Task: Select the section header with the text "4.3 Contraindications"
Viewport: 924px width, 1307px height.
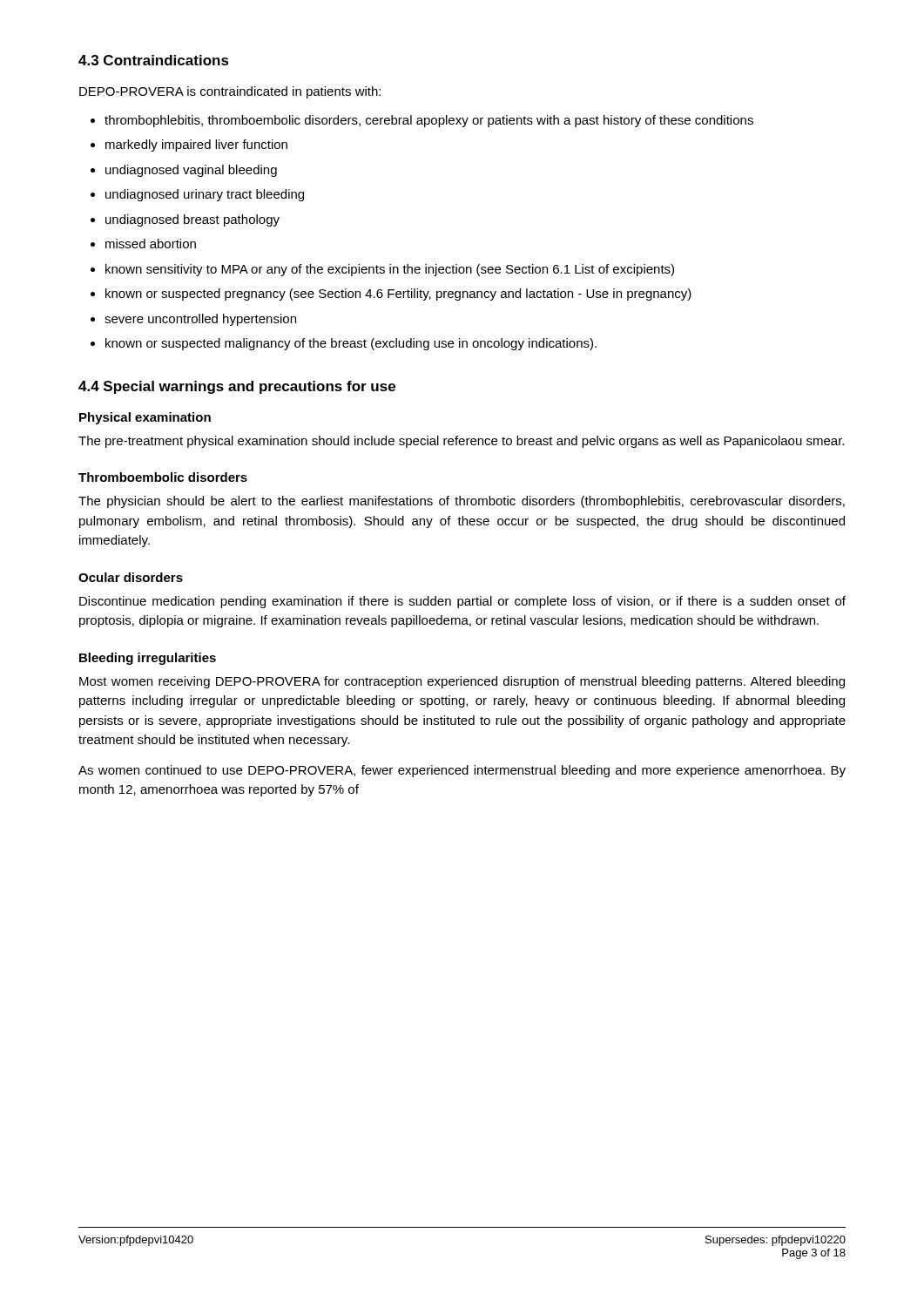Action: pyautogui.click(x=154, y=61)
